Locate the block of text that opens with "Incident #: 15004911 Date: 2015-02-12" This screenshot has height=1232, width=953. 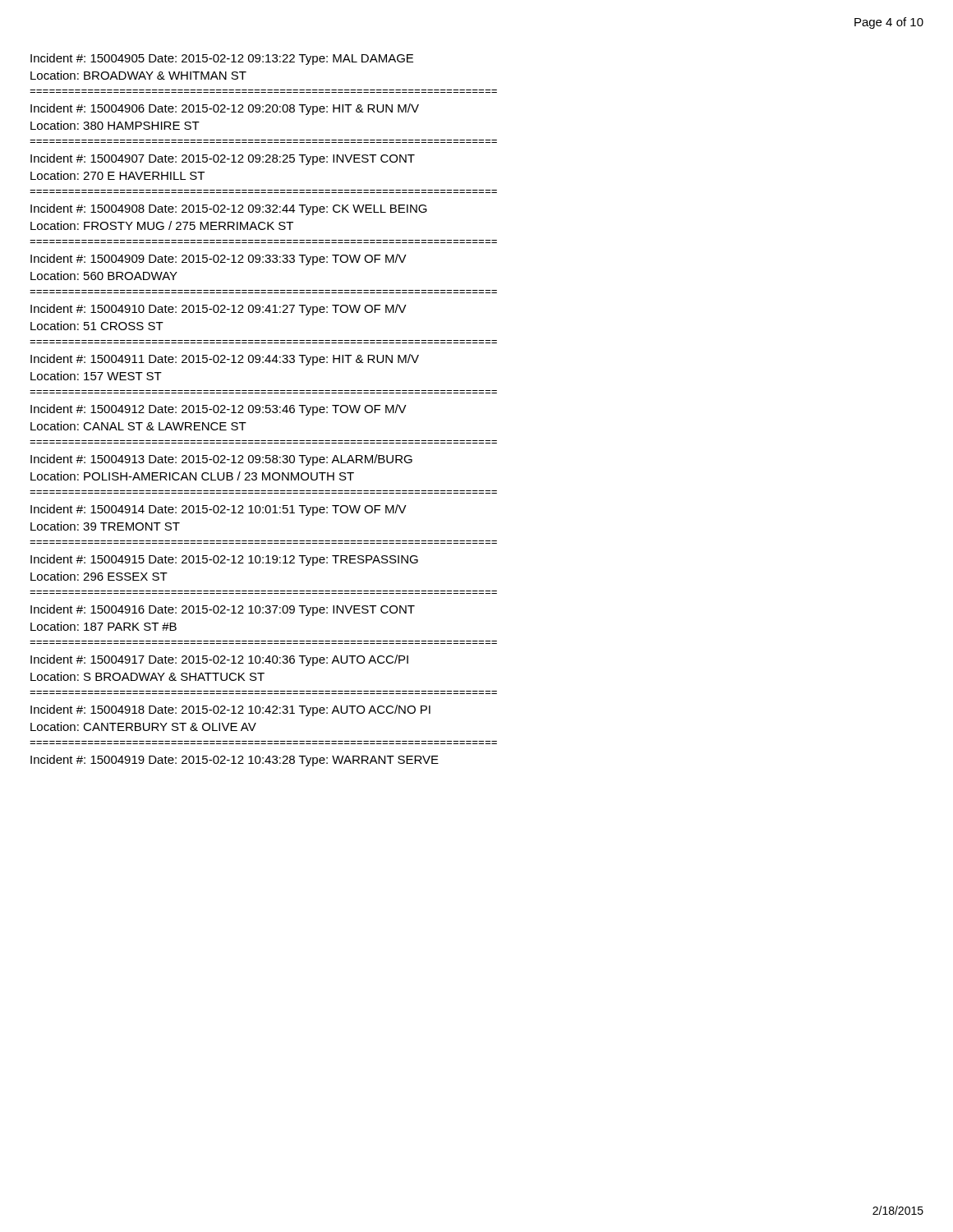click(225, 360)
